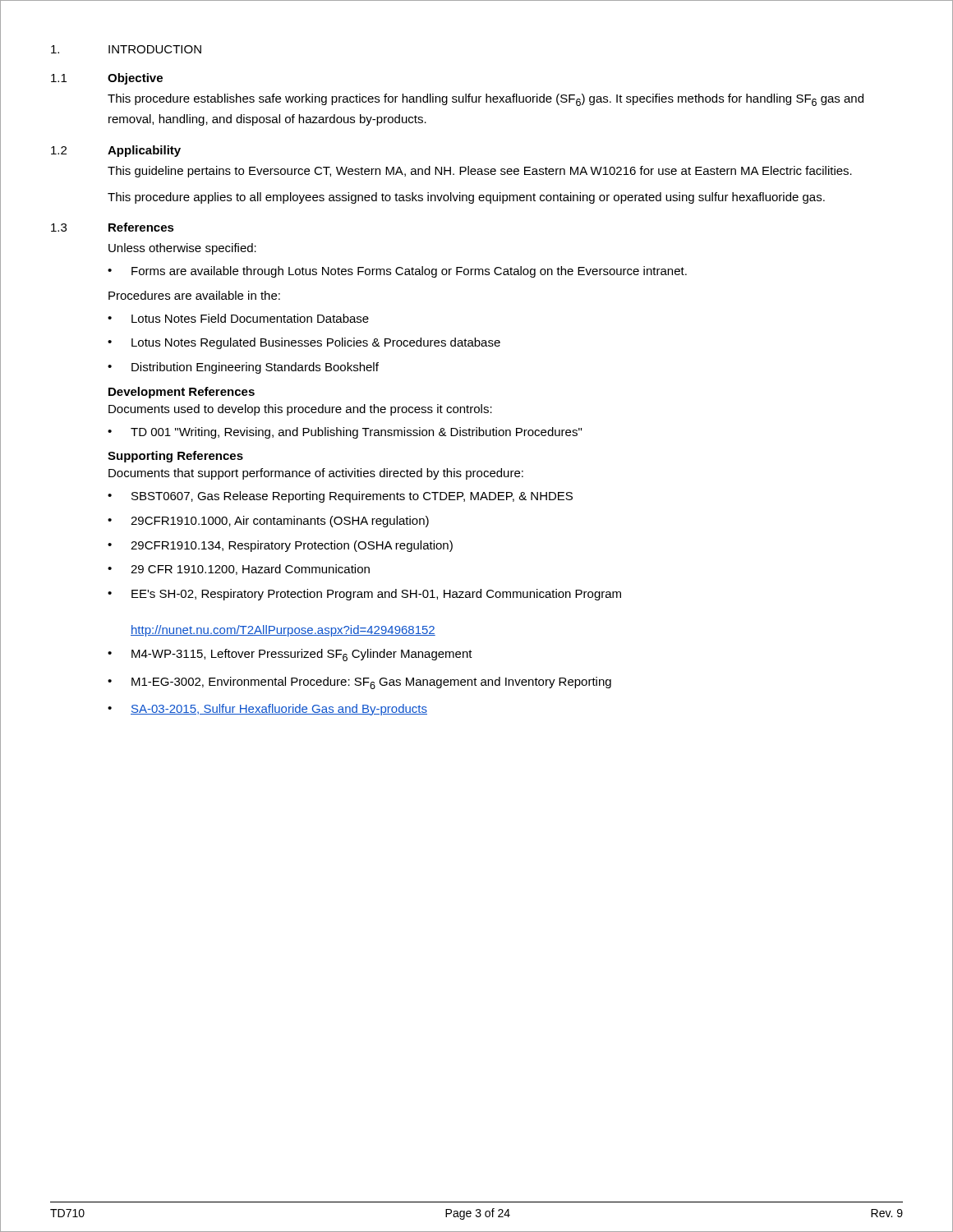953x1232 pixels.
Task: Point to "• SA-03-2015, Sulfur Hexafluoride Gas and By-products"
Action: point(267,710)
